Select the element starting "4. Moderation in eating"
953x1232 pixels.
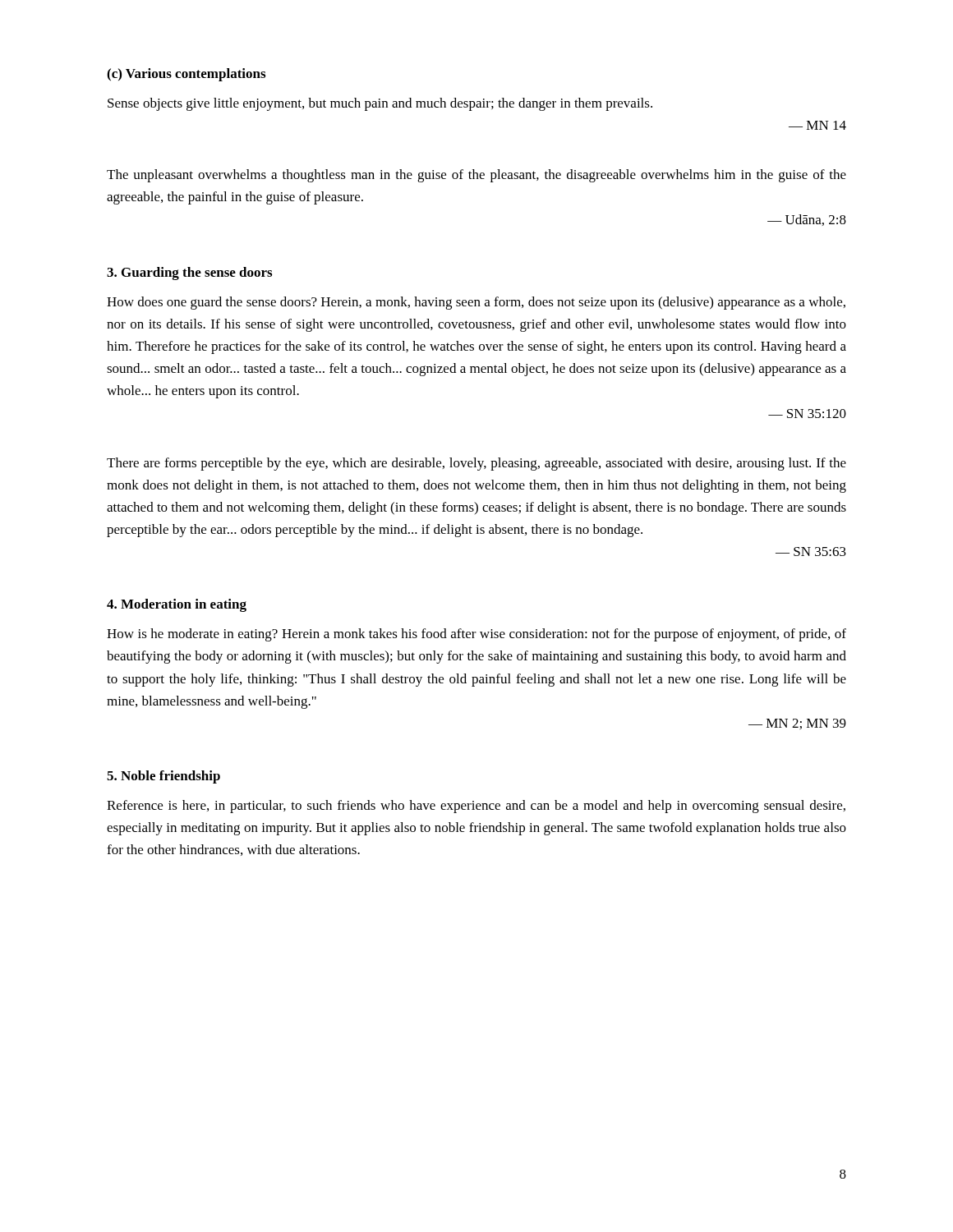[x=177, y=604]
